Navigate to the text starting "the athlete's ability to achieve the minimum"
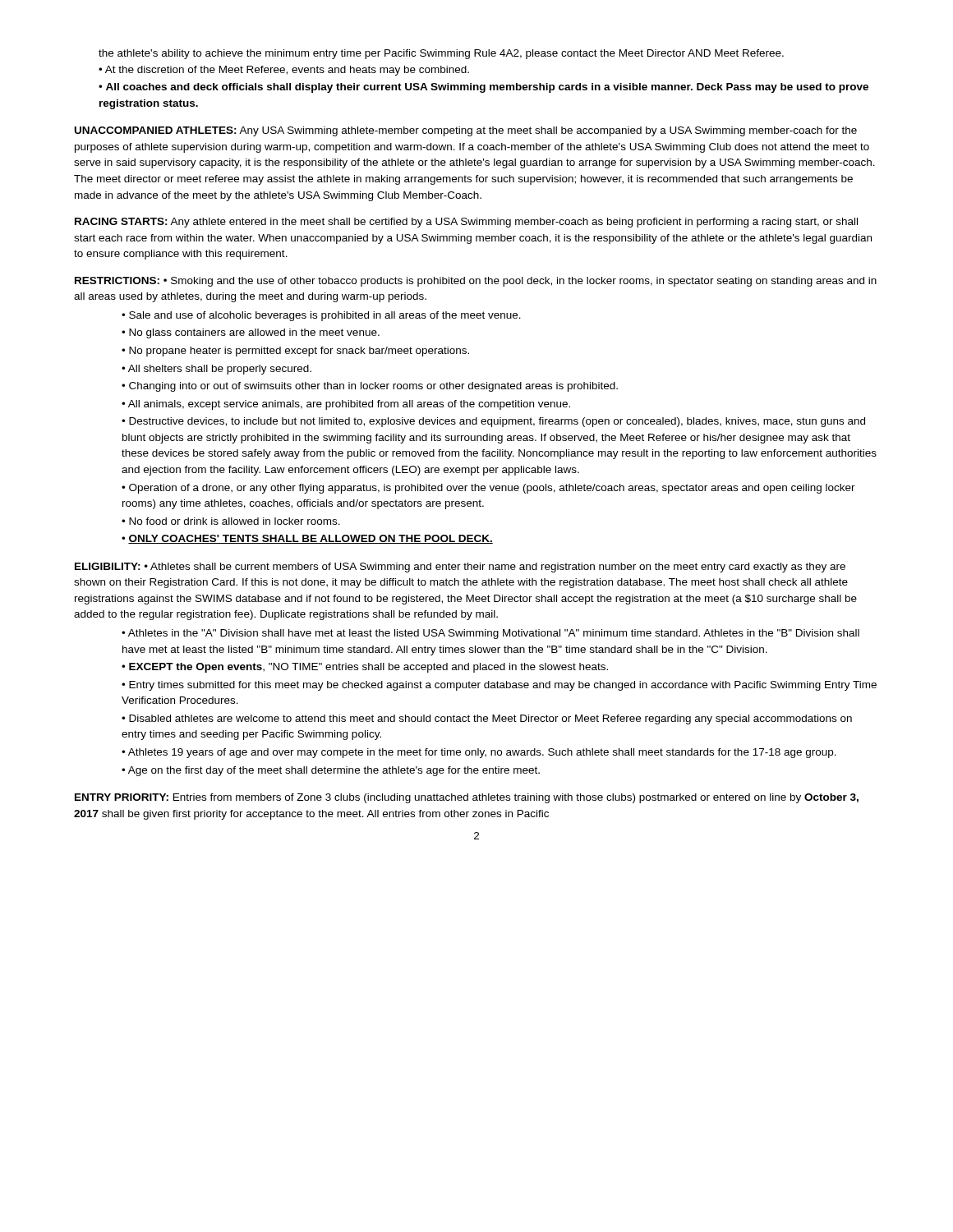 [441, 53]
